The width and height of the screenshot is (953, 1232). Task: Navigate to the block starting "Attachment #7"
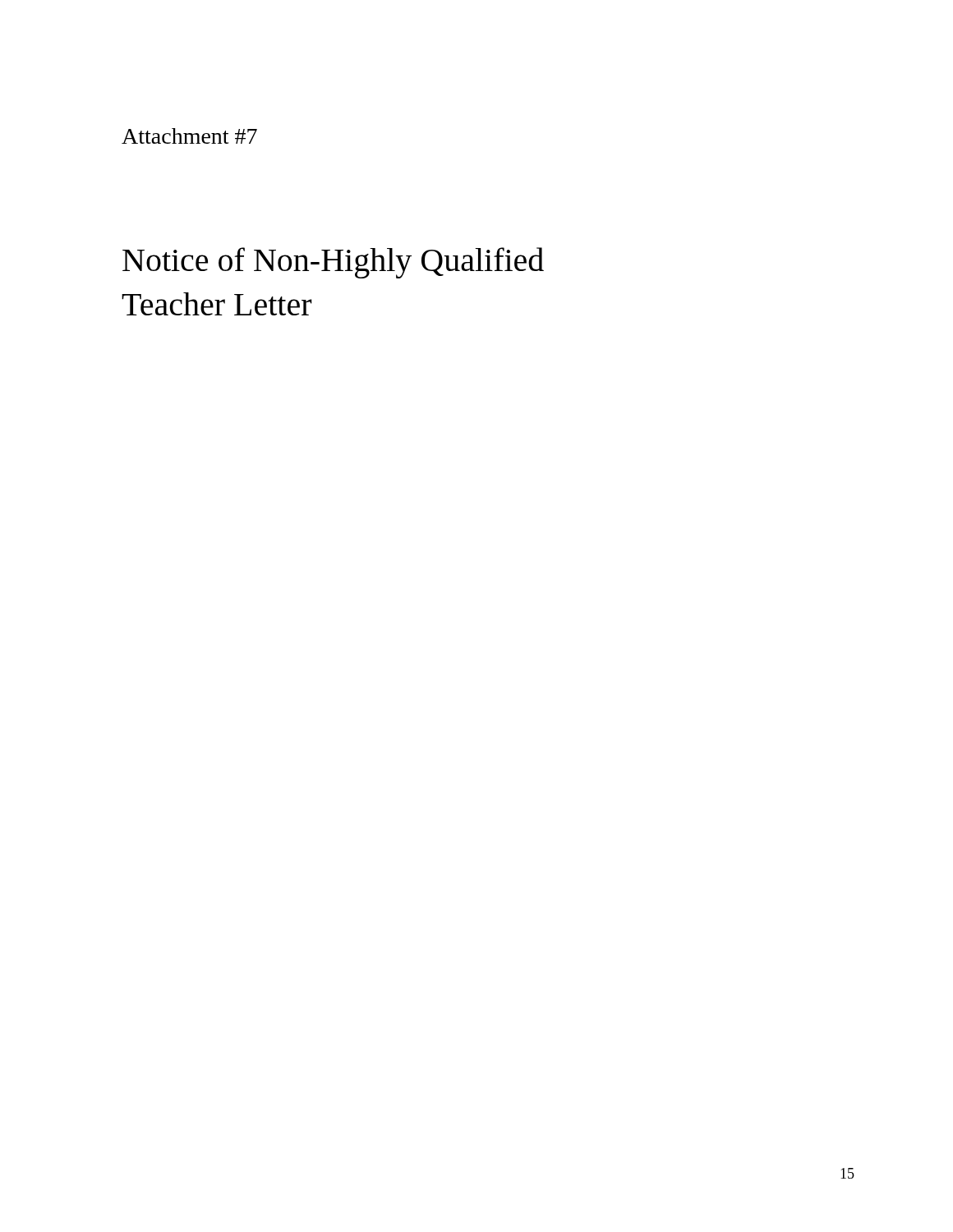190,136
